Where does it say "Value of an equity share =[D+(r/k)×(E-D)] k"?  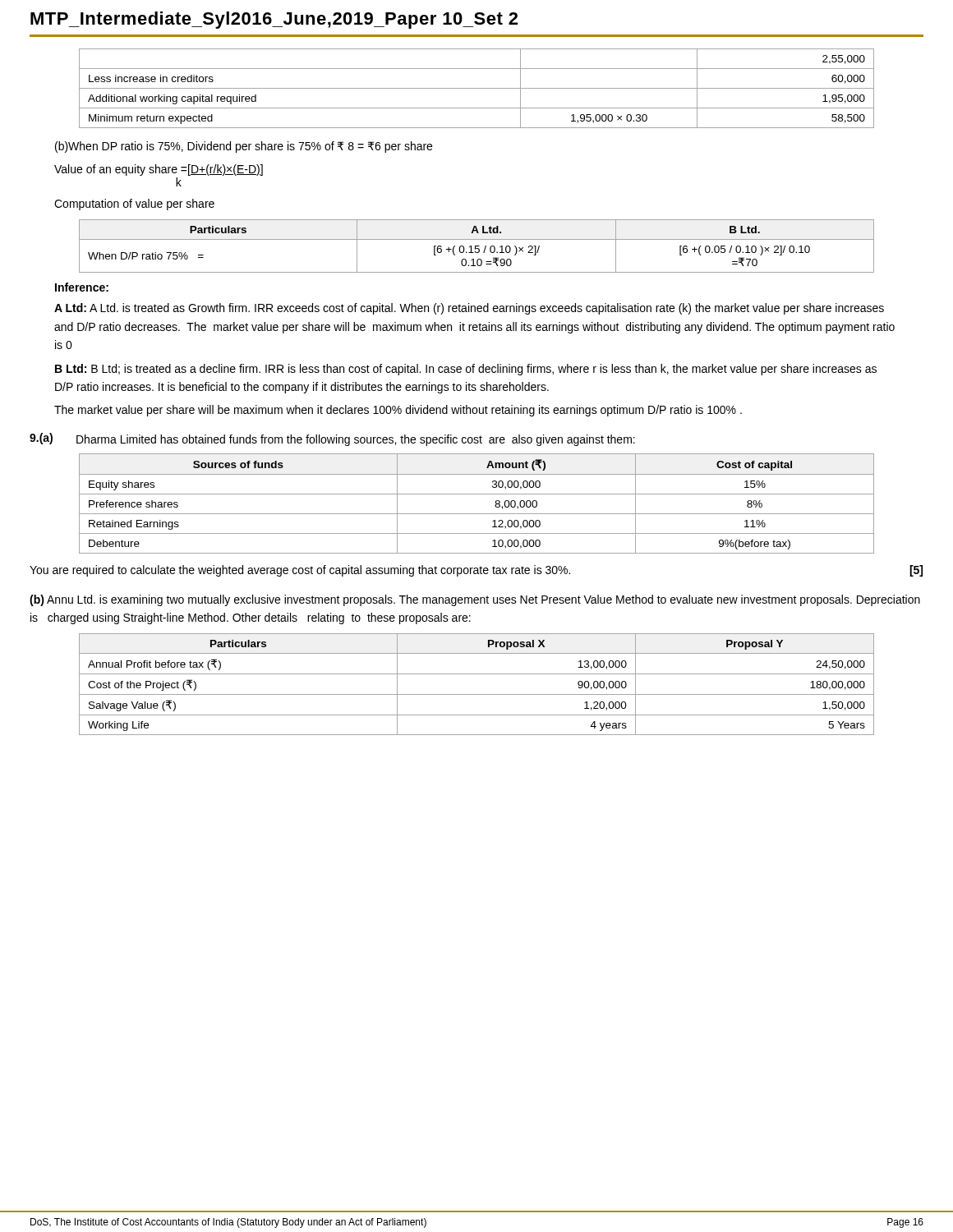(159, 175)
